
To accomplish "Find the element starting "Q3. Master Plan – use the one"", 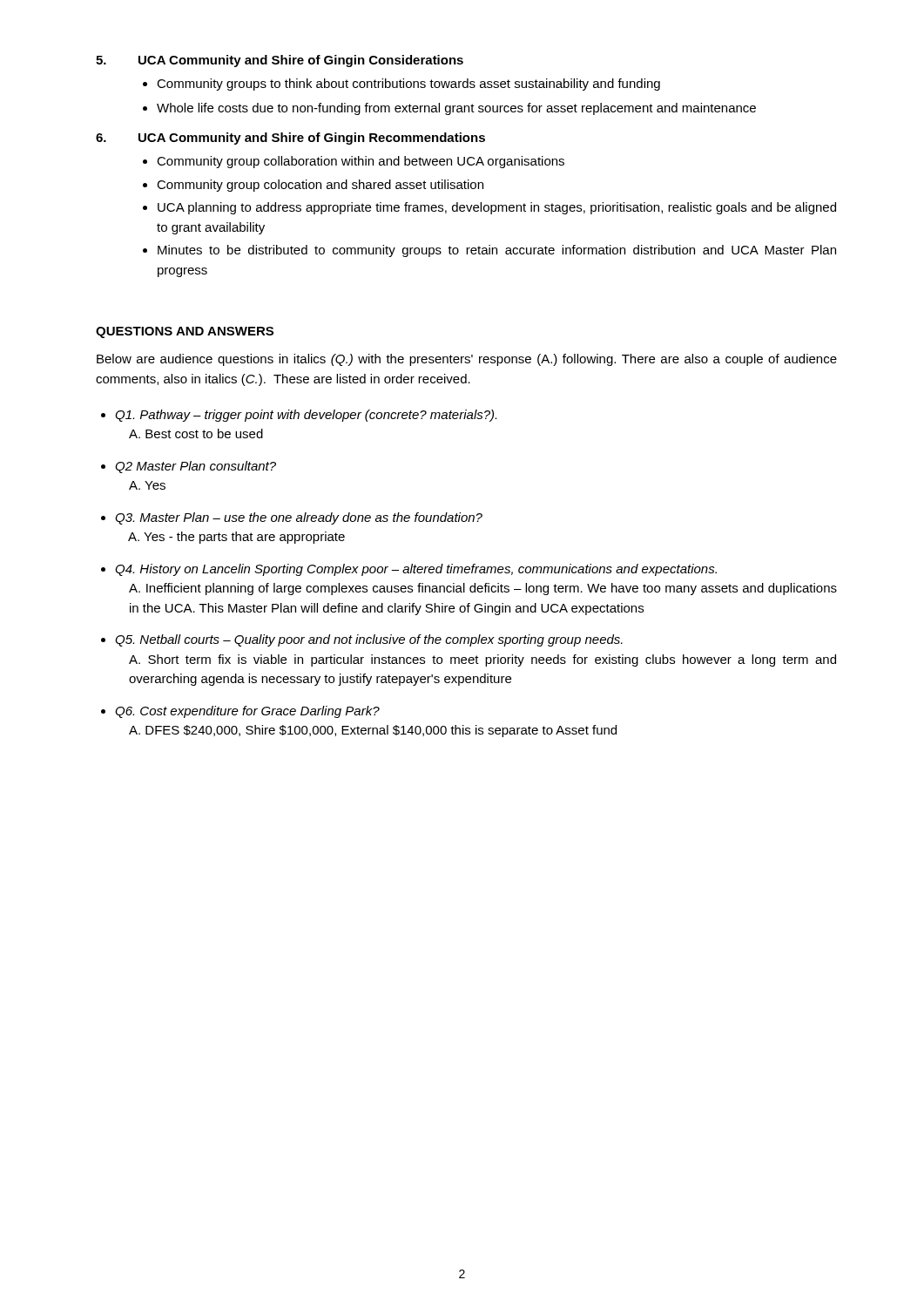I will tap(476, 528).
